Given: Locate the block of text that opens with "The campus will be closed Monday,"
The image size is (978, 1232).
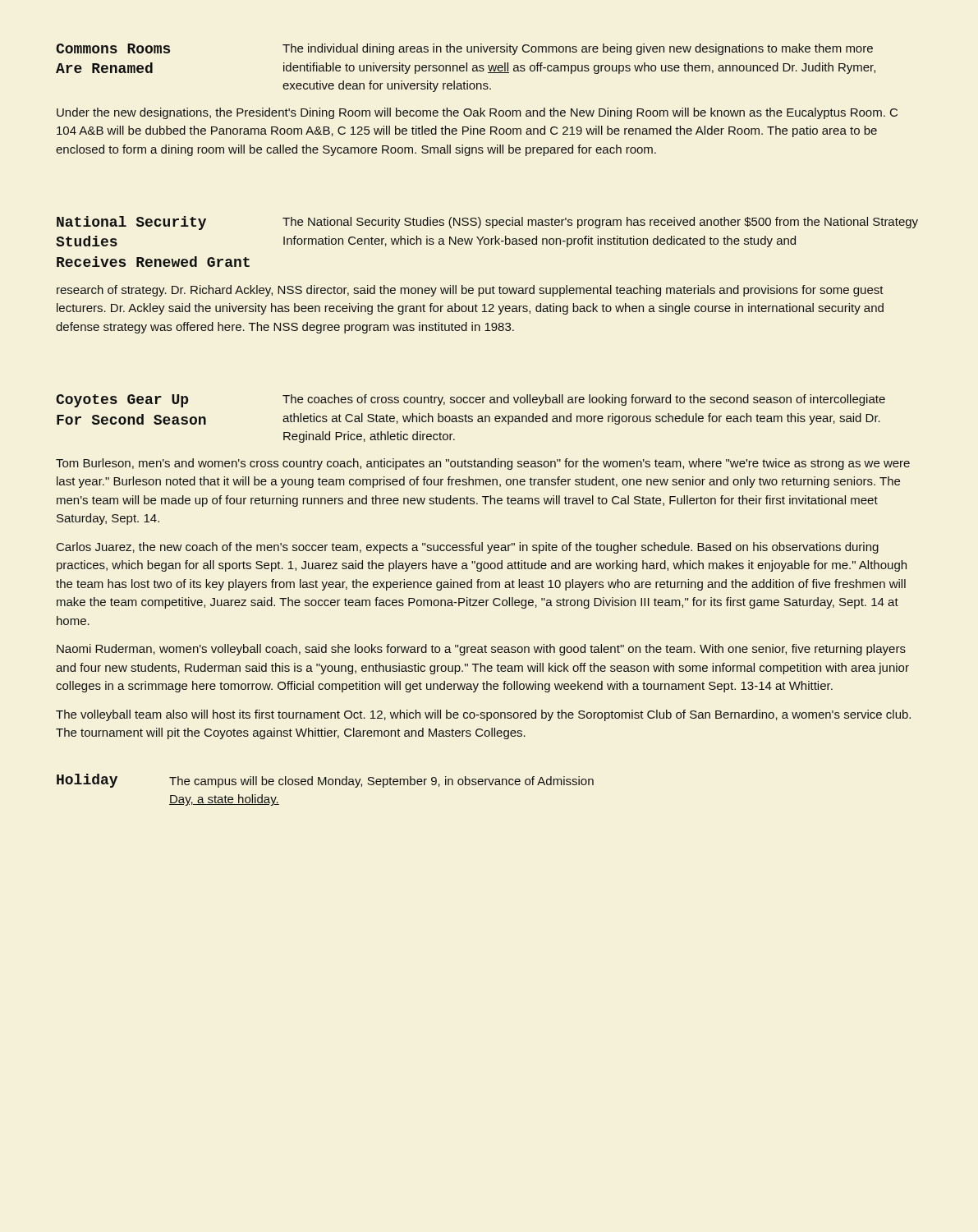Looking at the screenshot, I should [382, 790].
